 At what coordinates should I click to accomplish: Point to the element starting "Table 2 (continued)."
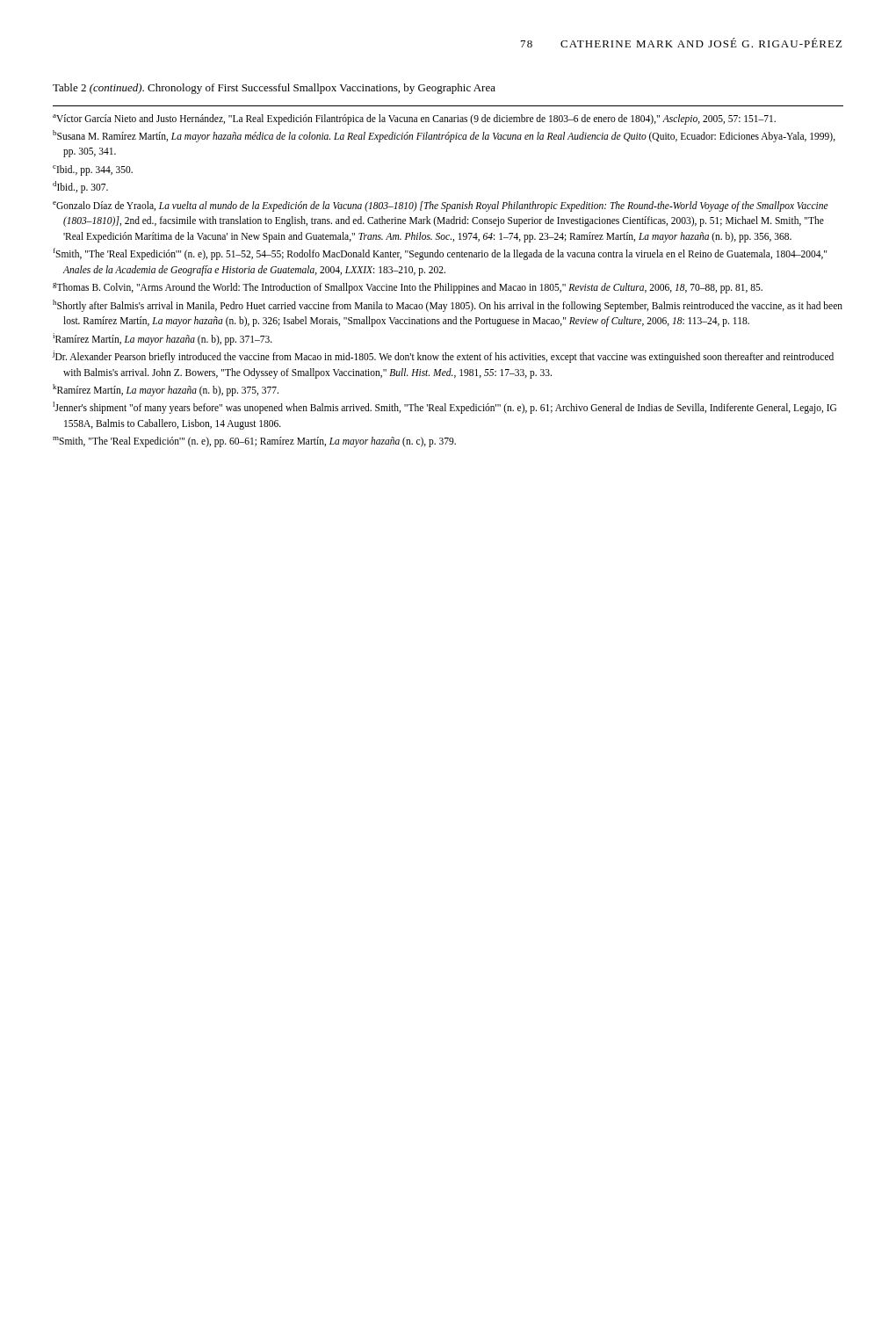tap(274, 87)
